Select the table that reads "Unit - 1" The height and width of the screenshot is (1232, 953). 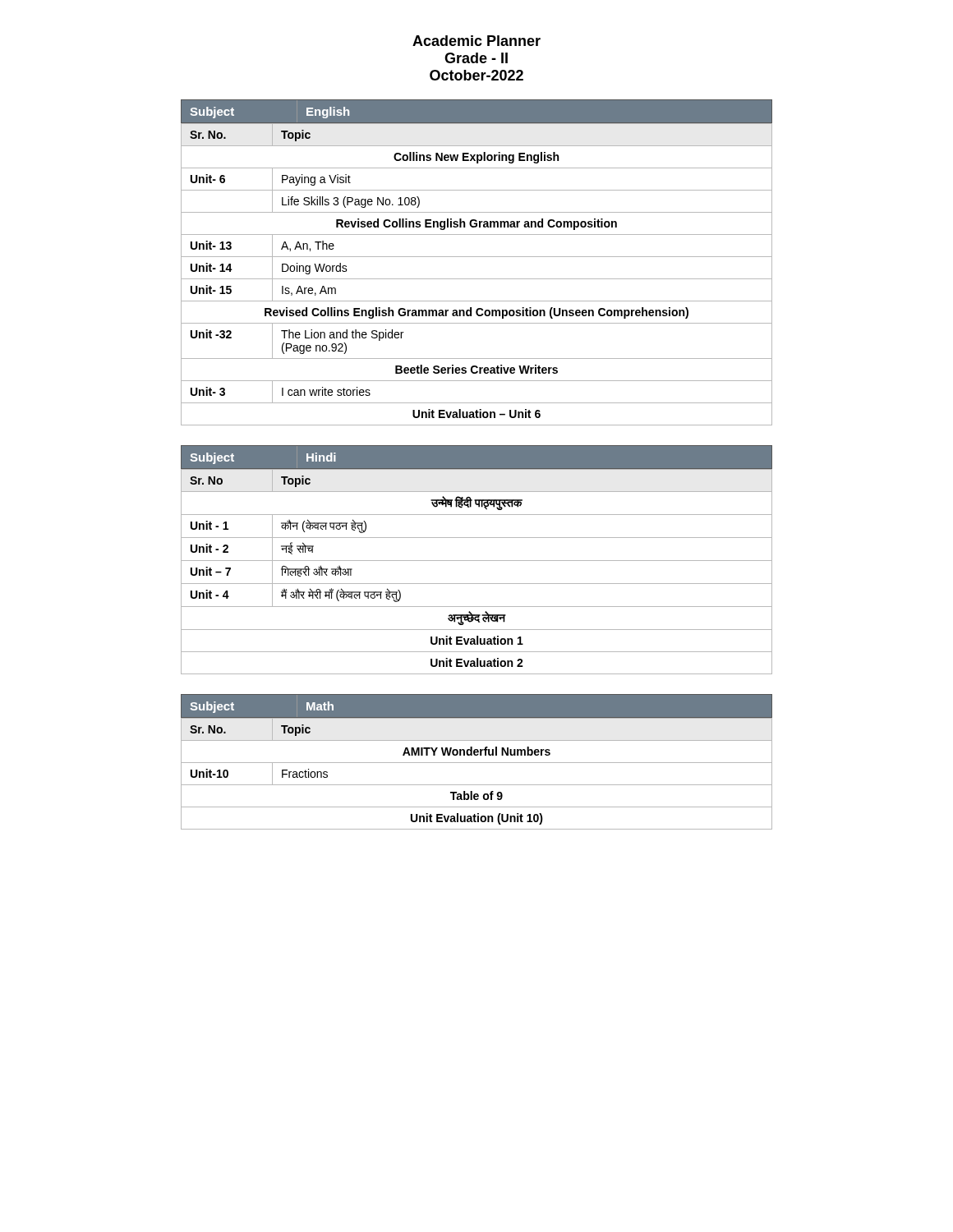pos(476,572)
